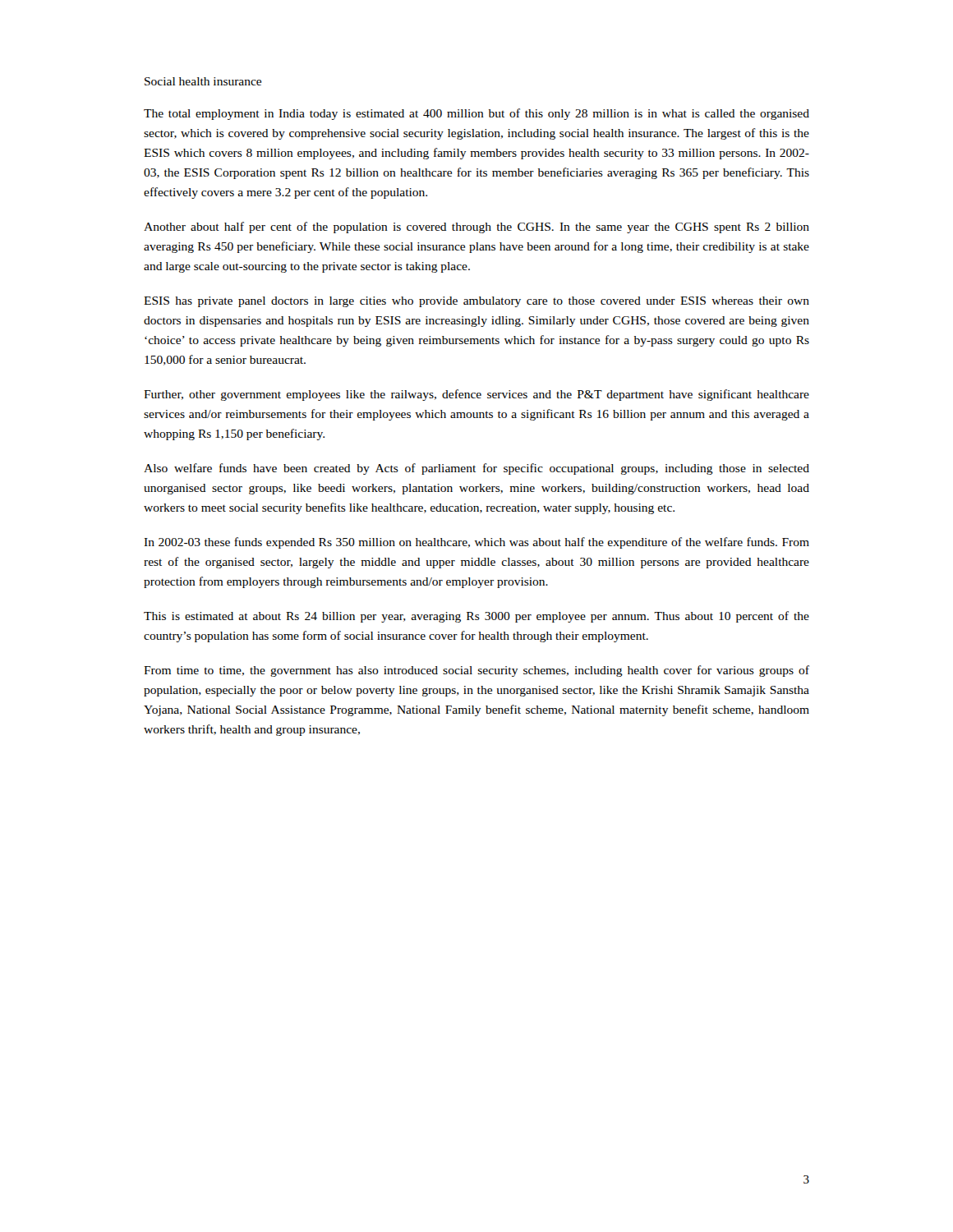
Task: Select the region starting "In 2002-03 these funds expended Rs 350 million"
Action: [x=476, y=562]
